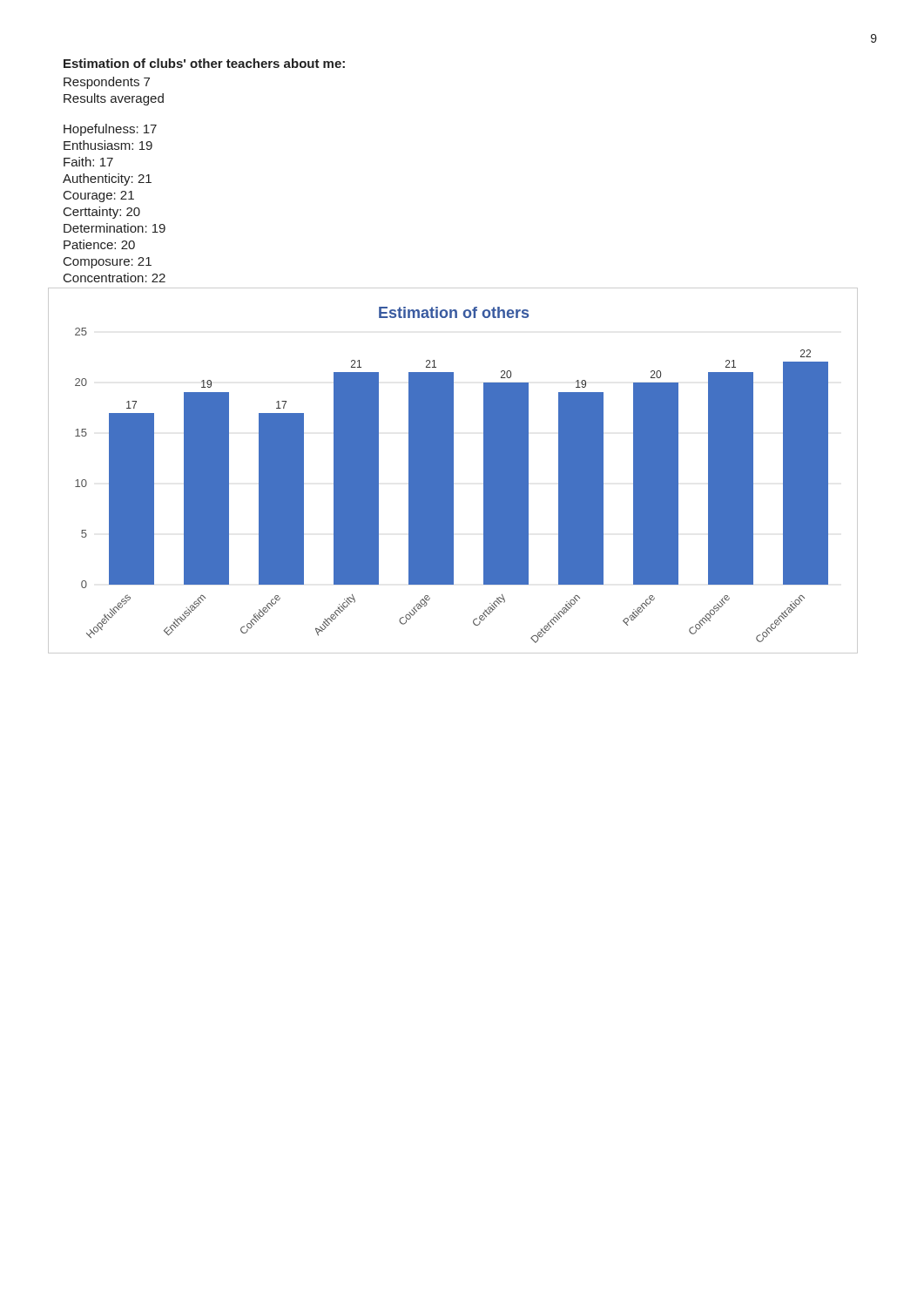Screen dimensions: 1307x924
Task: Select the bar chart
Action: 453,471
